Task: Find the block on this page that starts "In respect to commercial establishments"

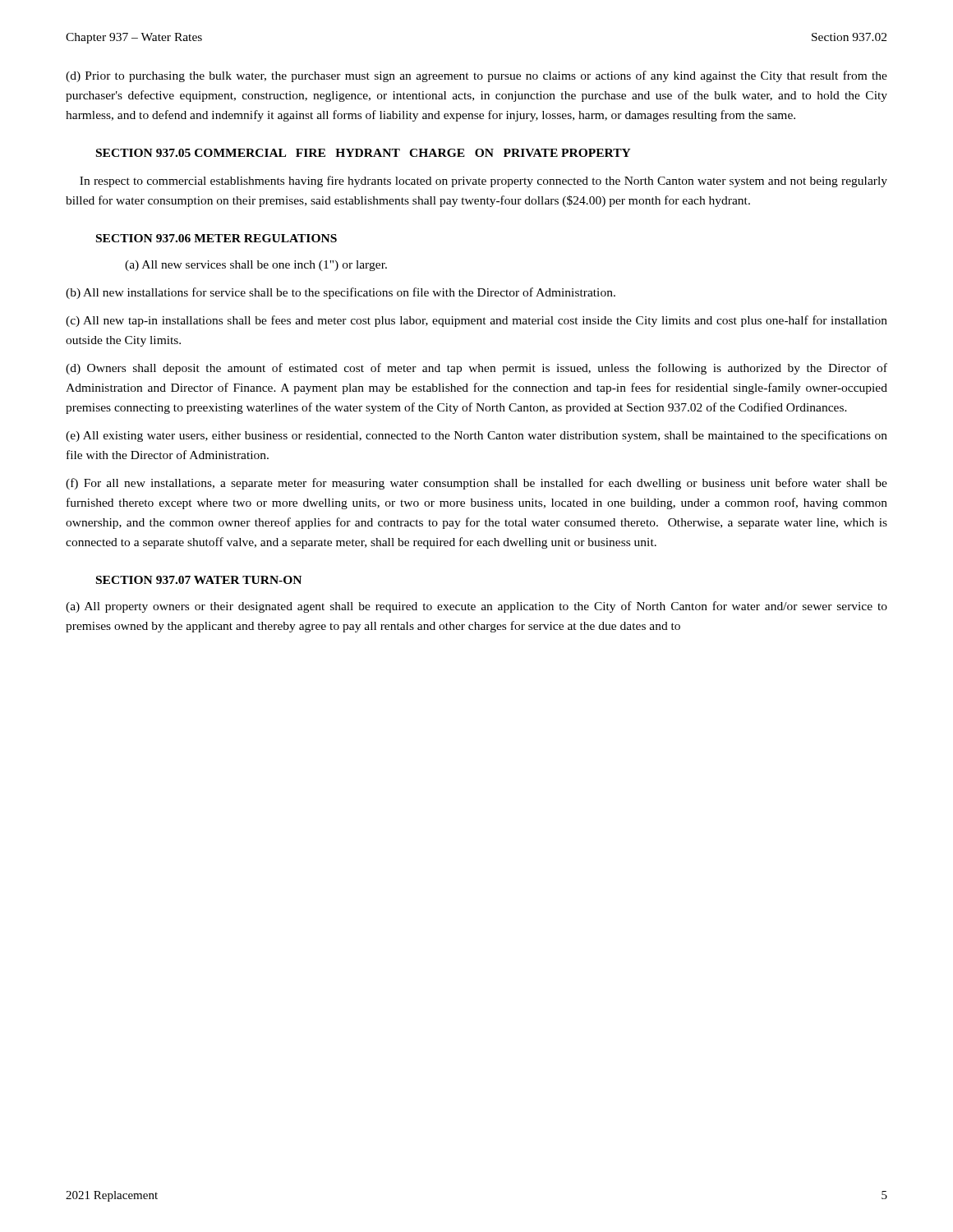Action: [x=476, y=190]
